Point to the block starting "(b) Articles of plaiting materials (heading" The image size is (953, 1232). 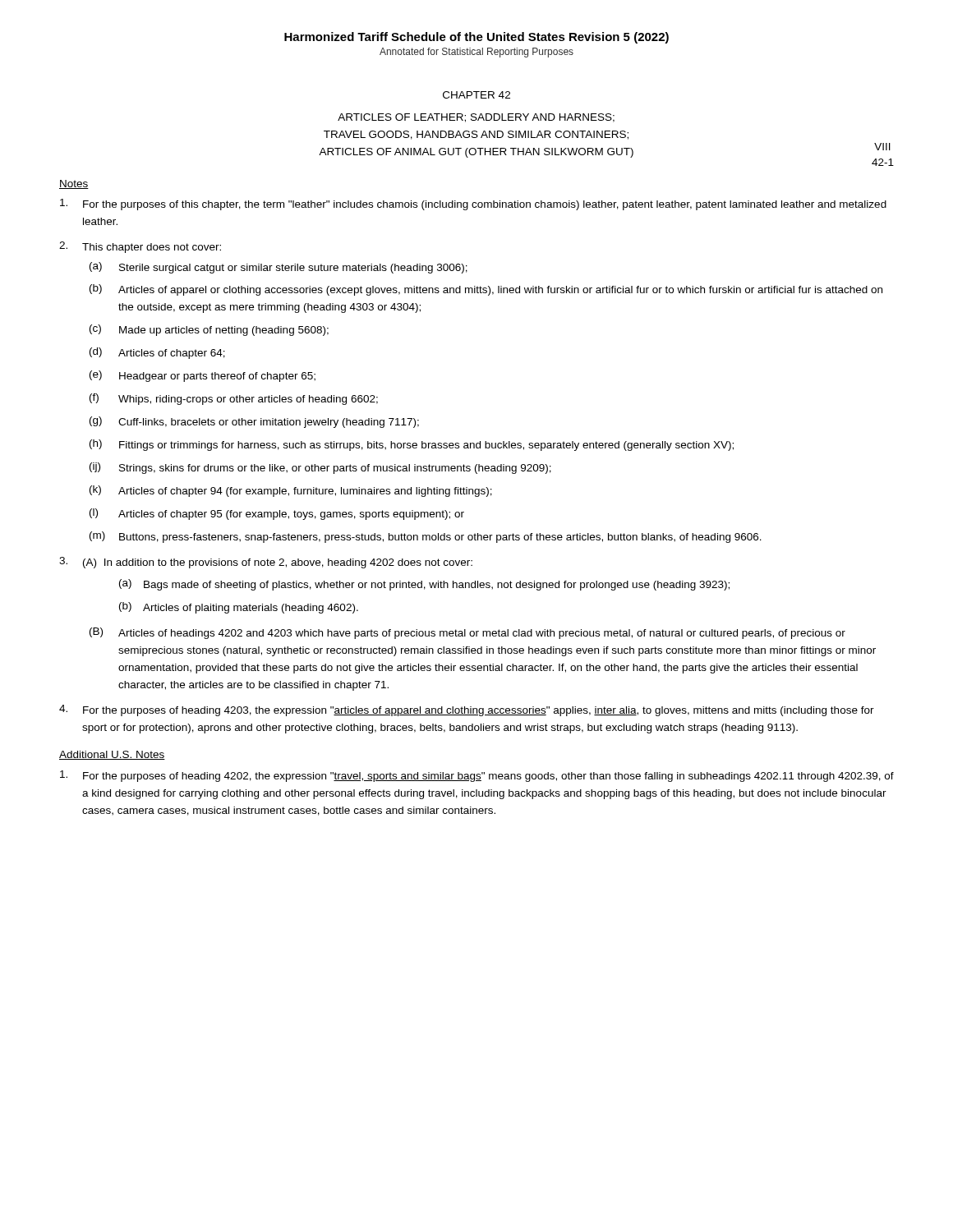coord(239,608)
